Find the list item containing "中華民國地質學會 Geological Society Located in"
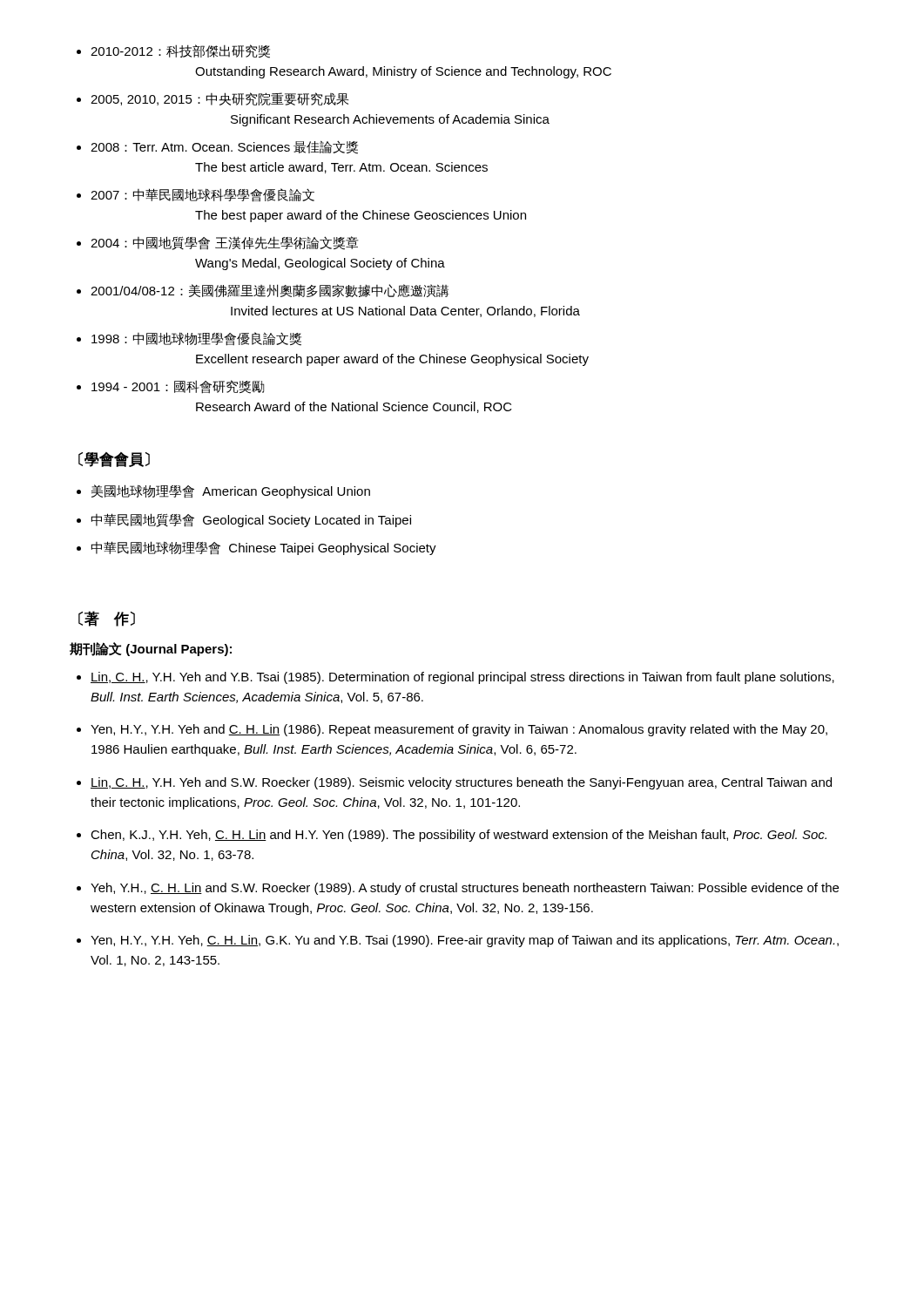 244,520
